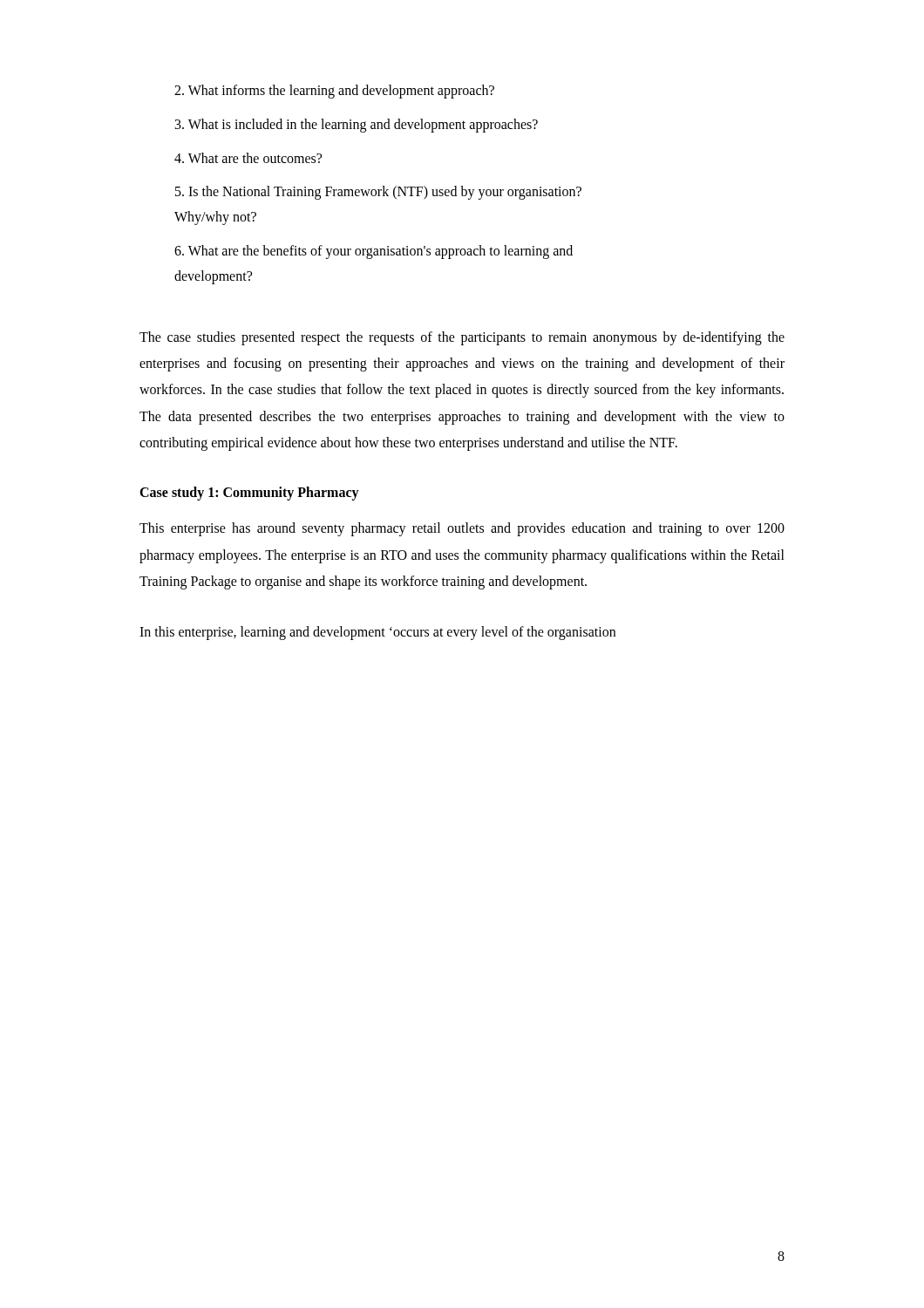
Task: Locate the block of text that opens with "2. What informs the"
Action: [x=335, y=90]
